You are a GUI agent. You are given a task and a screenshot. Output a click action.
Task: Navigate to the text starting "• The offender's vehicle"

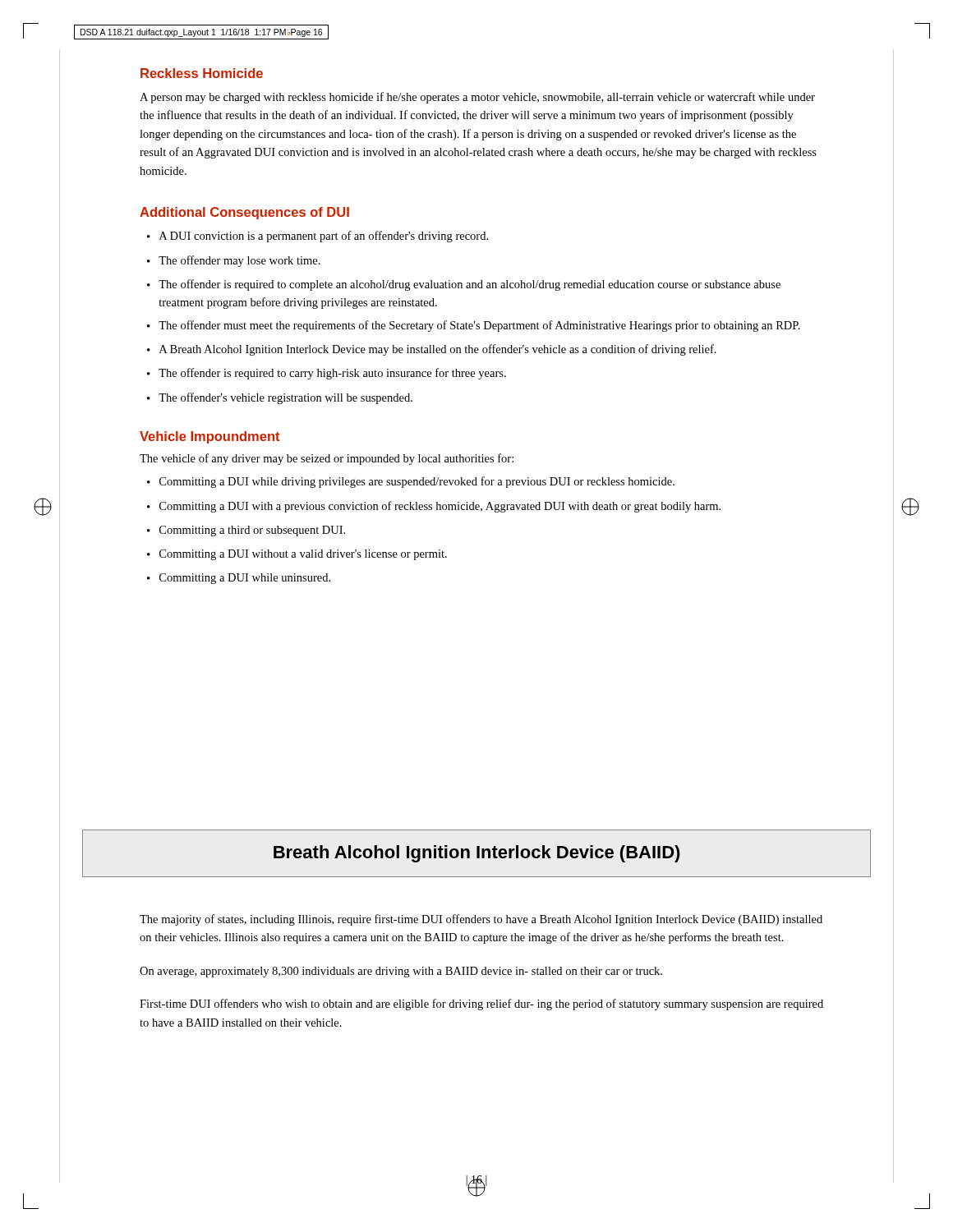(x=280, y=398)
